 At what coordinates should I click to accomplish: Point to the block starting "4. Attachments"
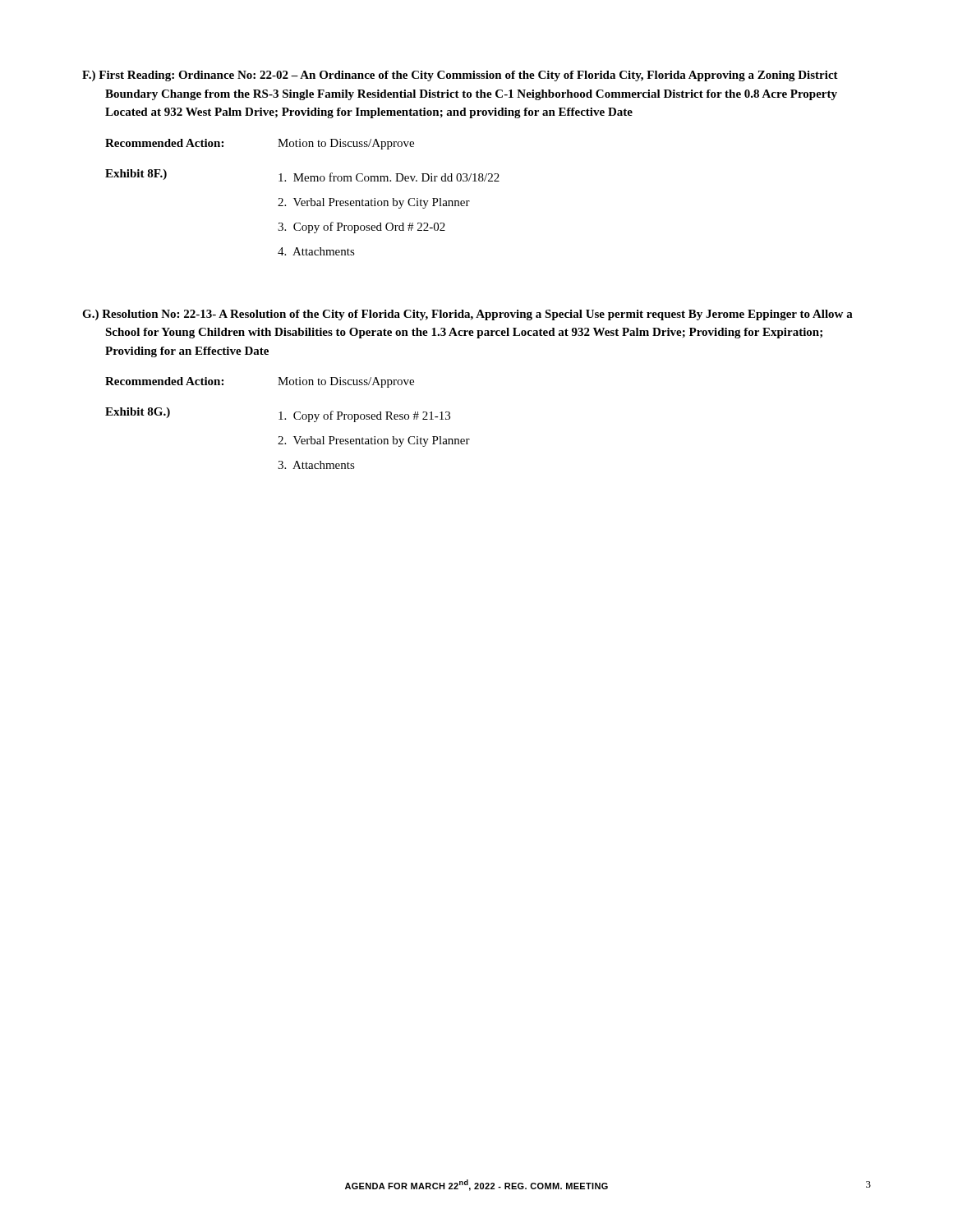316,251
